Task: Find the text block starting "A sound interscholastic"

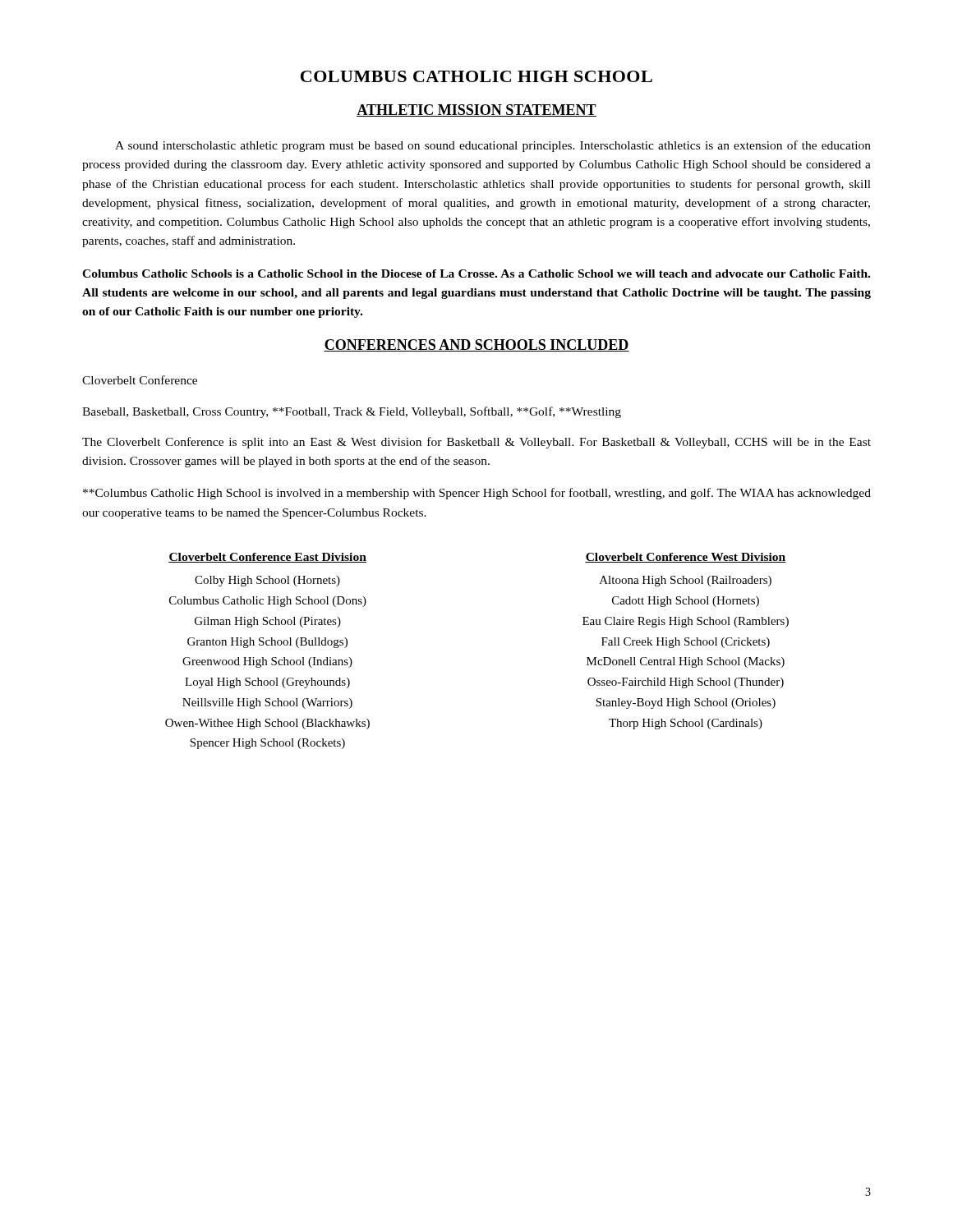Action: pos(476,193)
